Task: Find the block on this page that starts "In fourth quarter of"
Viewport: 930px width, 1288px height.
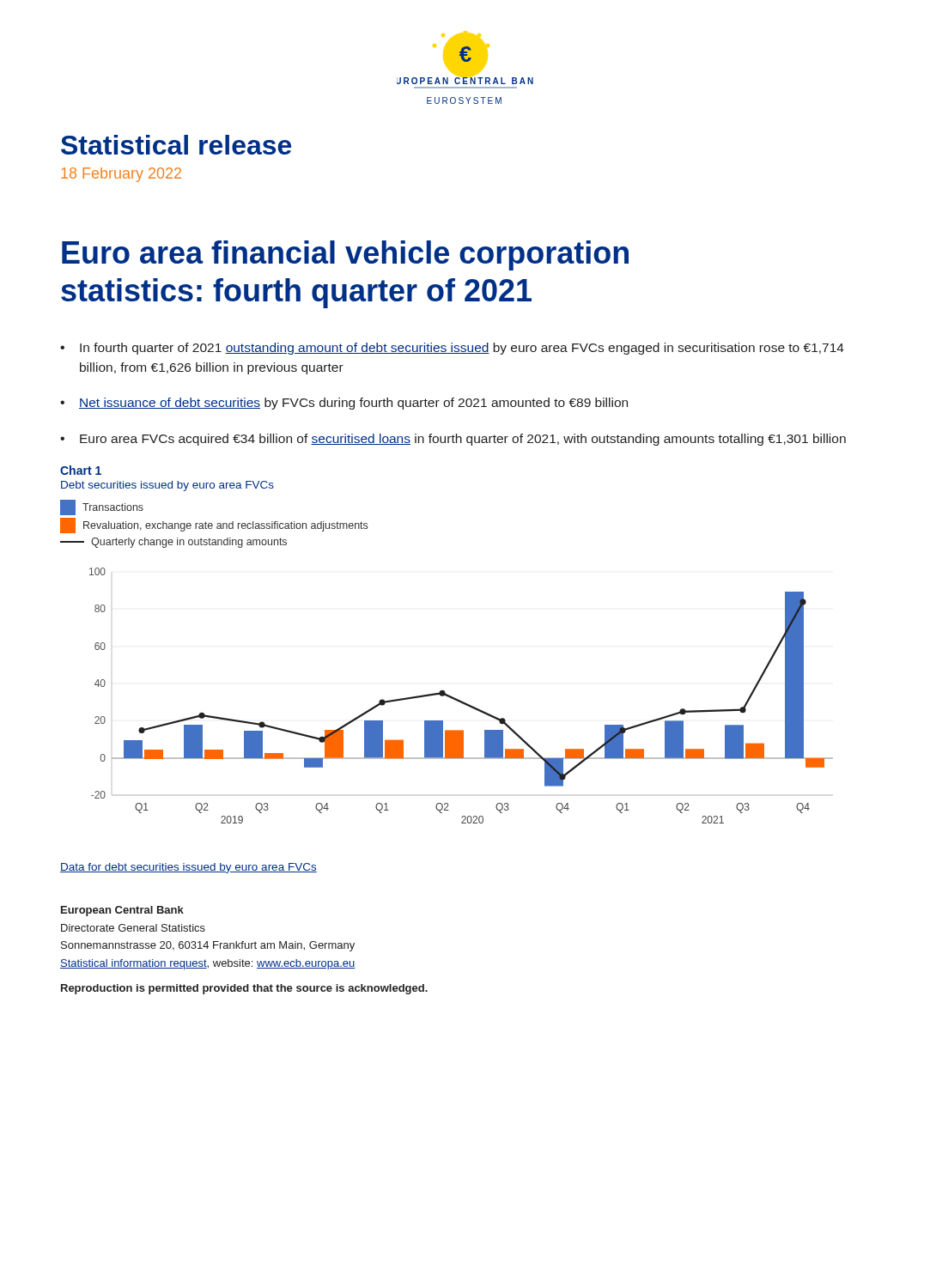Action: pyautogui.click(x=462, y=357)
